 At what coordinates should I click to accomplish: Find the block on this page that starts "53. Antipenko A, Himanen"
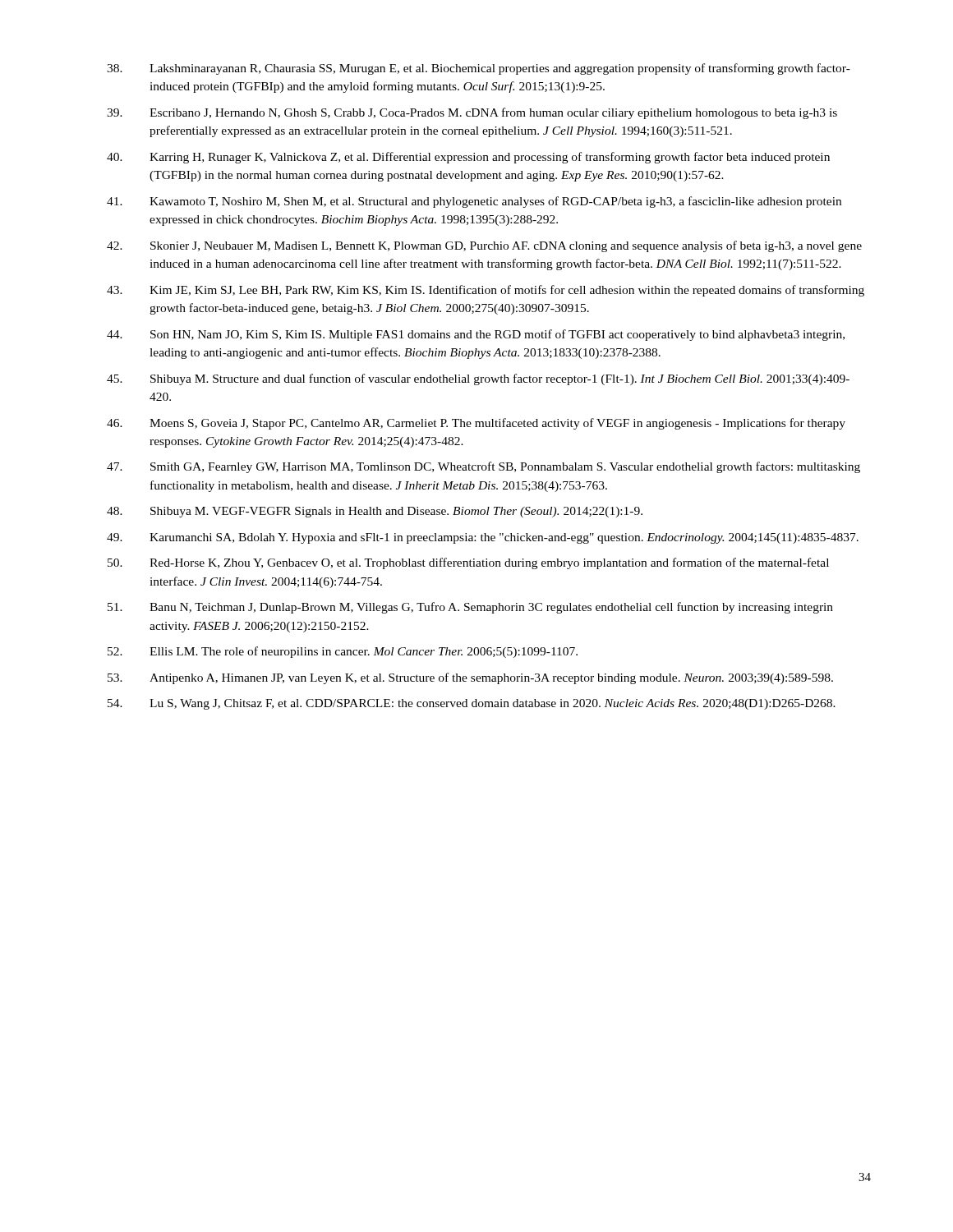click(x=489, y=677)
